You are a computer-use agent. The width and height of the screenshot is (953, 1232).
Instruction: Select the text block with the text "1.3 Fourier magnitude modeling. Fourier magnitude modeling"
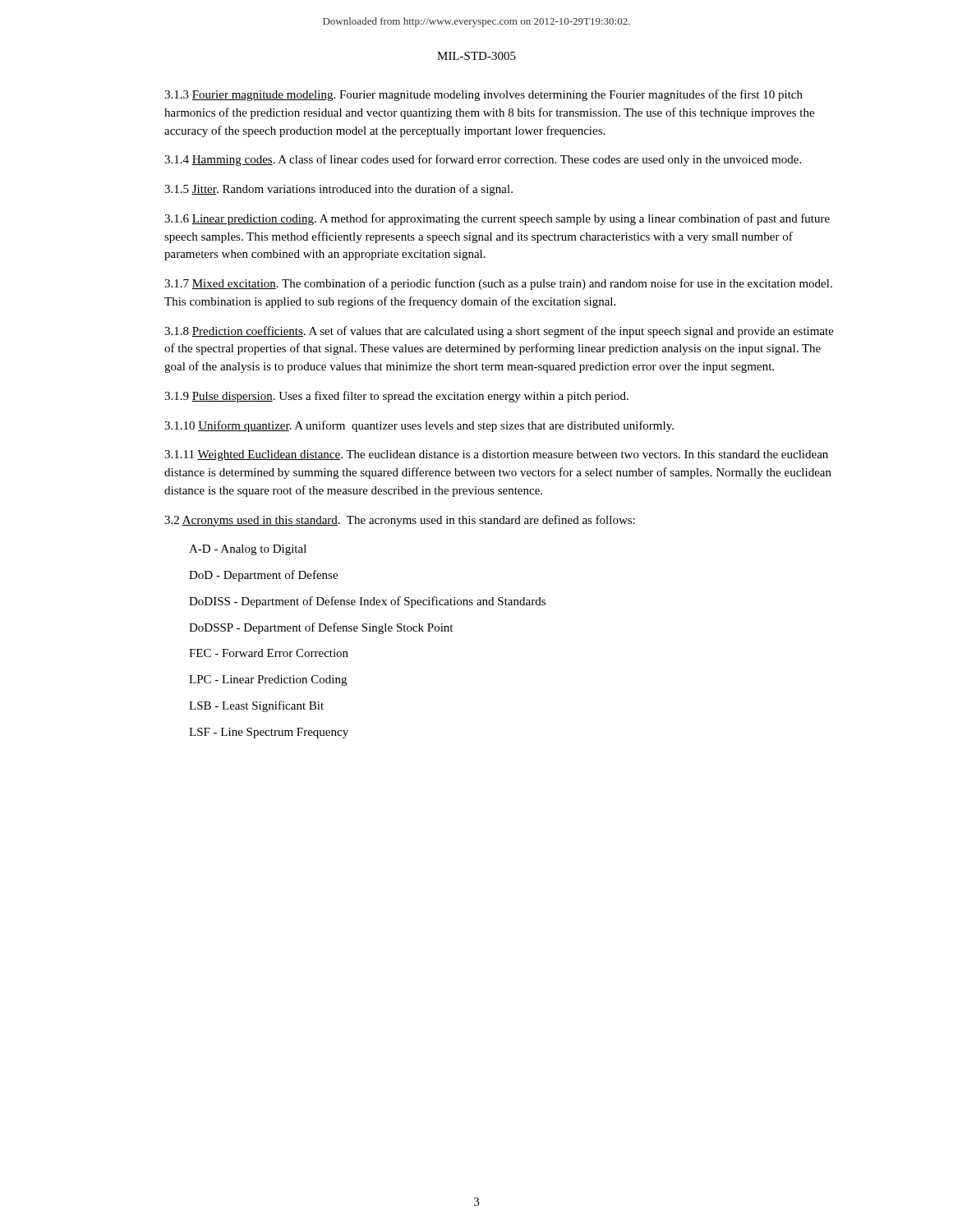coord(490,112)
